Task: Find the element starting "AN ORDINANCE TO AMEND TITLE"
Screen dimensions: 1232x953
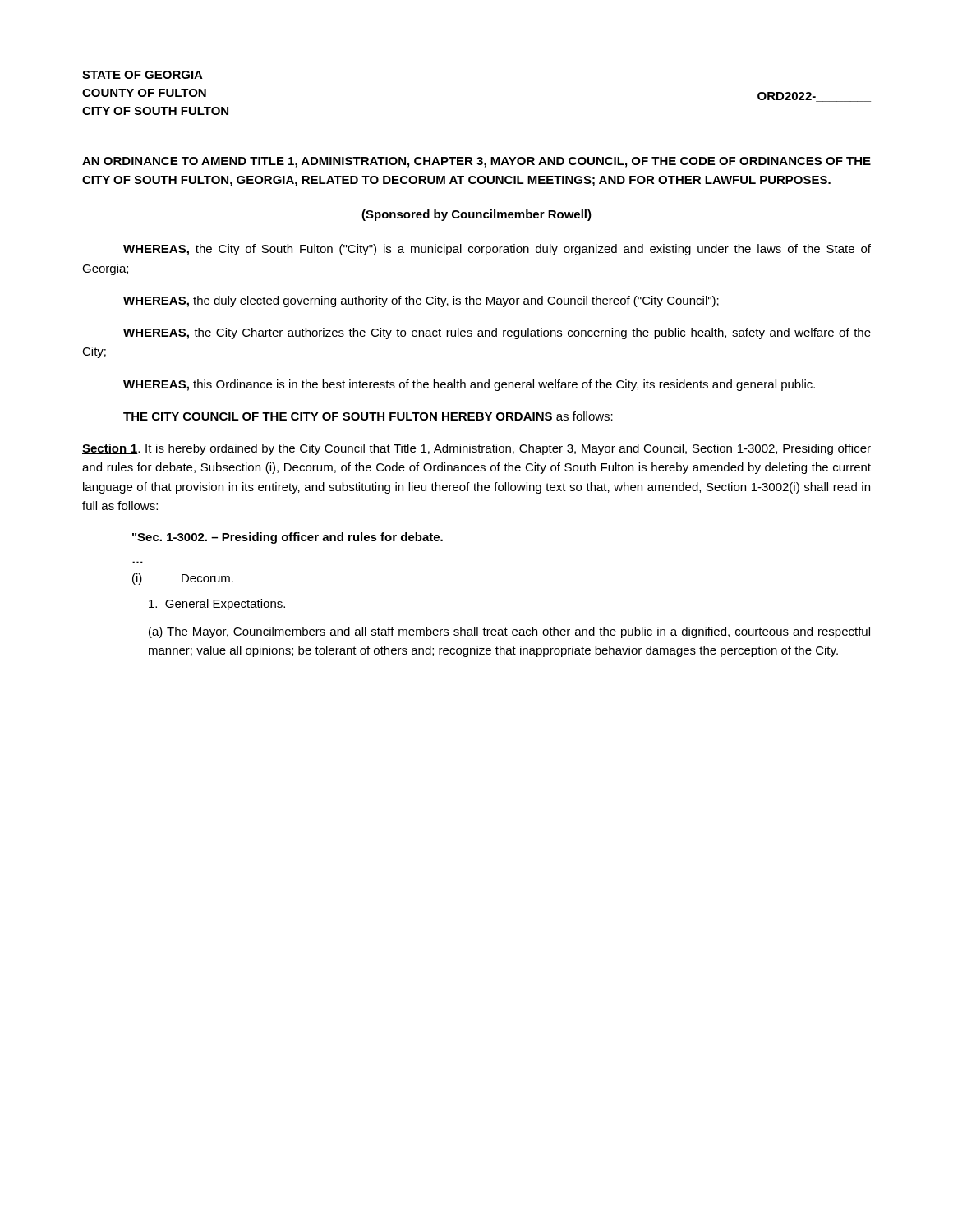Action: click(x=476, y=170)
